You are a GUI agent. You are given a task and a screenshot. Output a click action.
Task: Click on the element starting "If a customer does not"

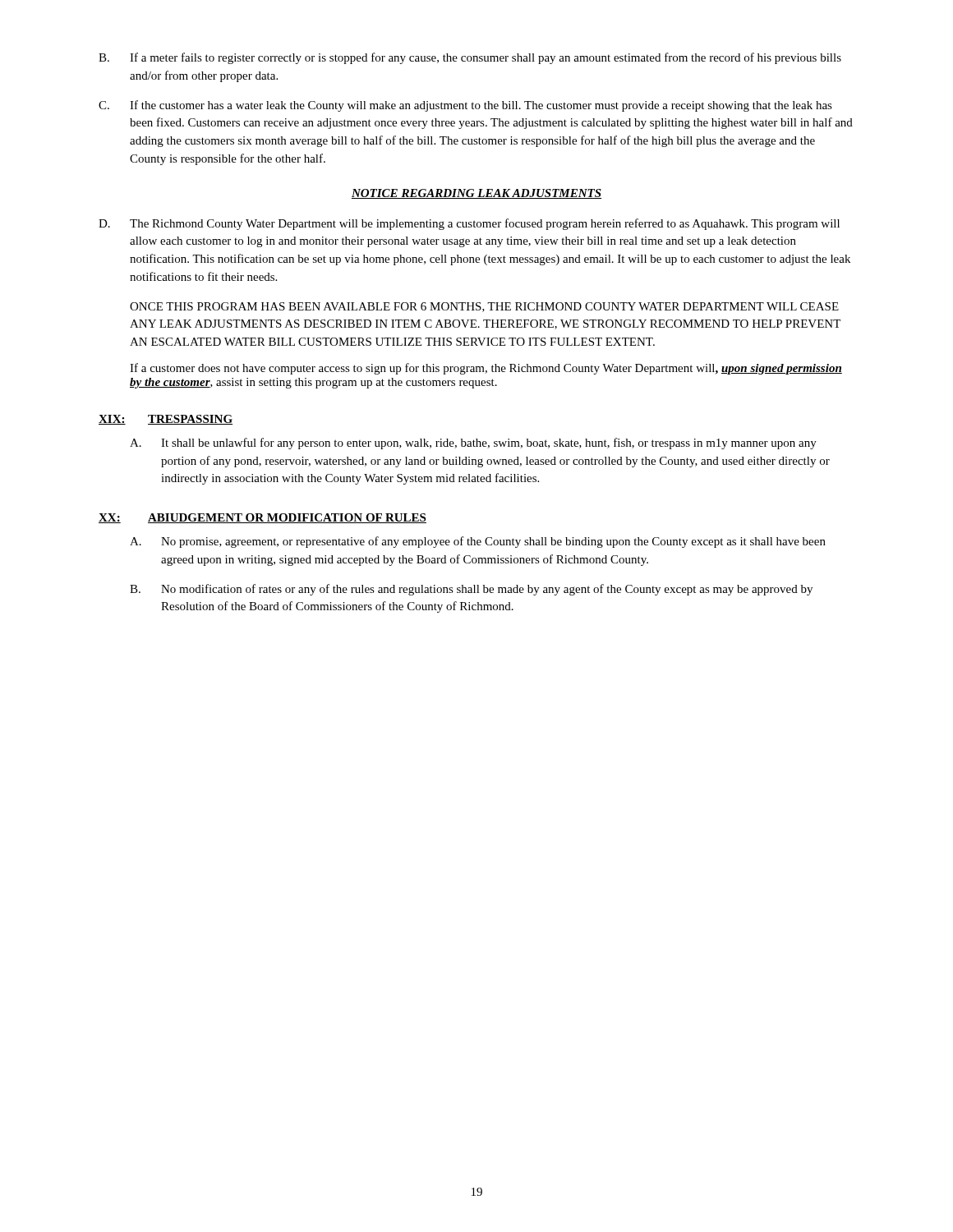[x=486, y=375]
